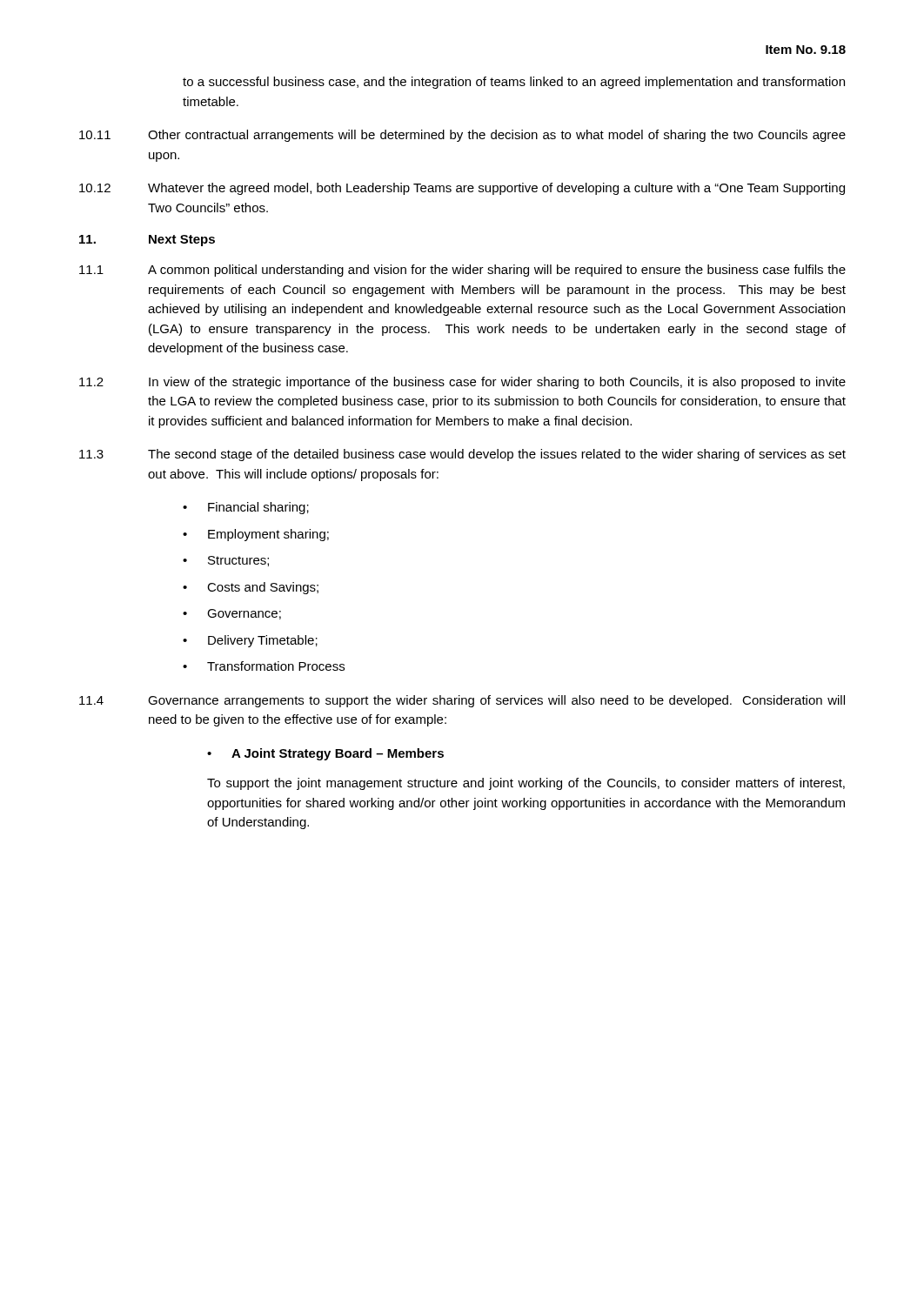Screen dimensions: 1305x924
Task: Where is the passage that starts "2 In view"?
Action: pyautogui.click(x=462, y=401)
